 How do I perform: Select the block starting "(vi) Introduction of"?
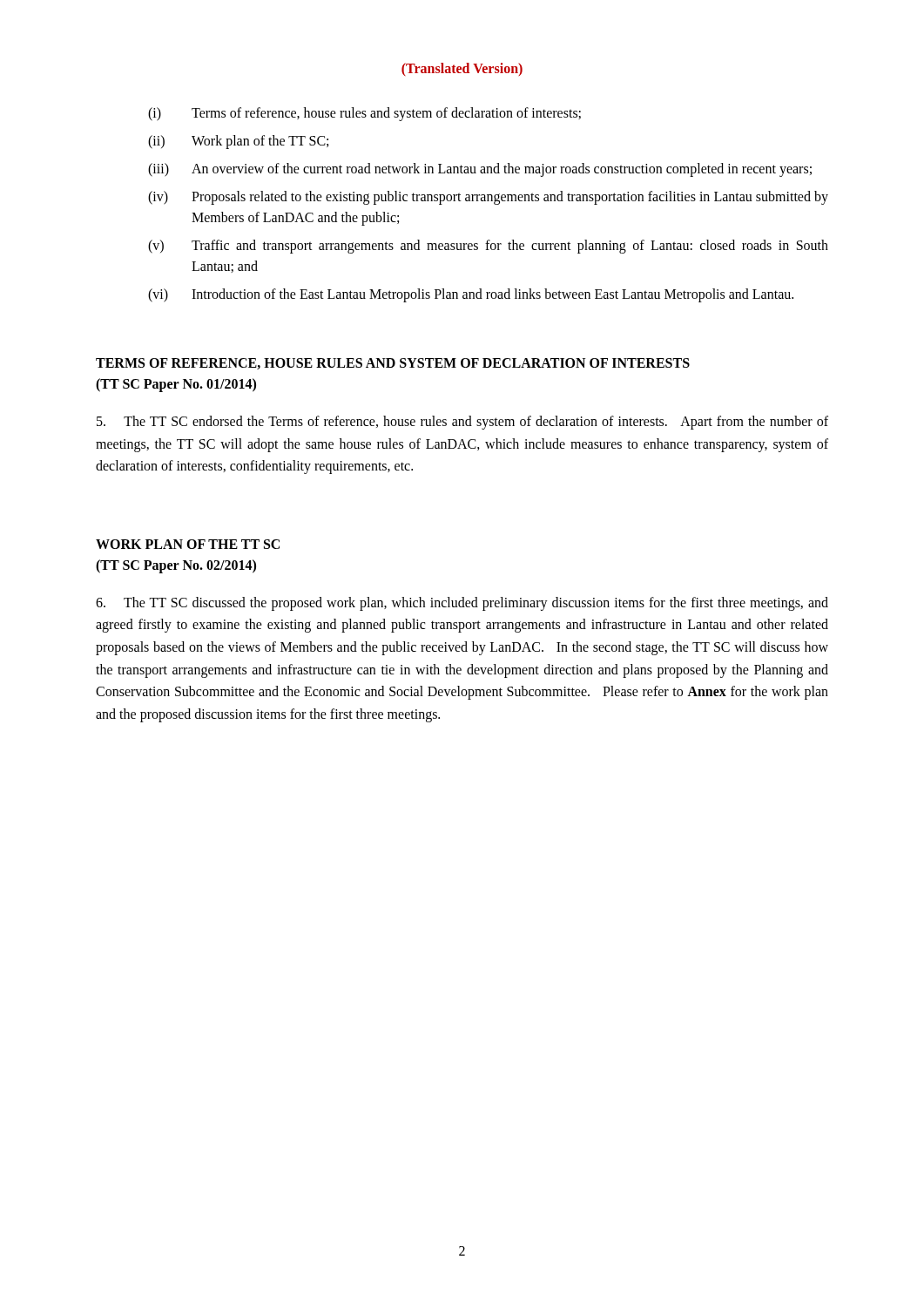point(488,294)
